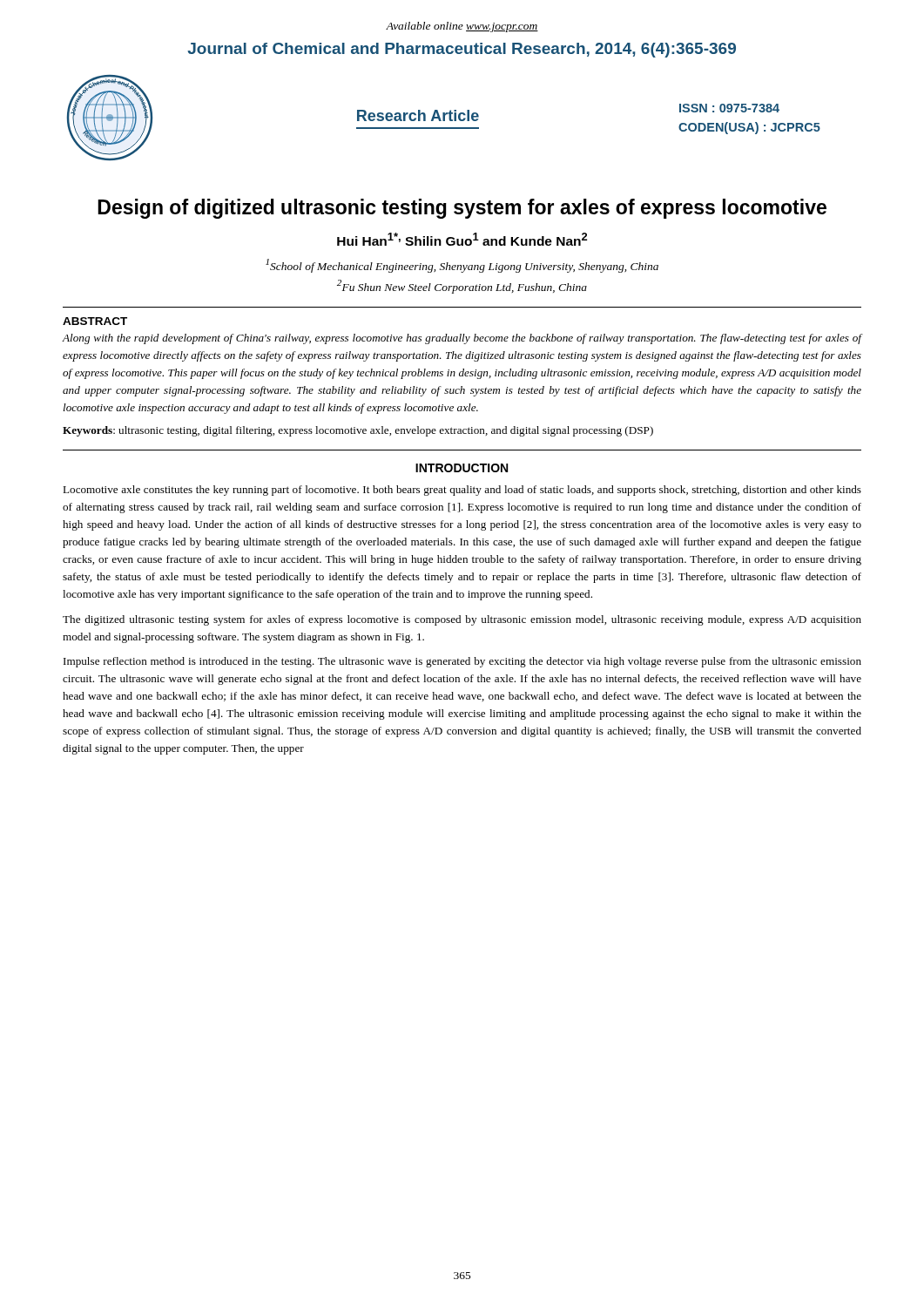924x1307 pixels.
Task: Locate the block starting "Along with the rapid development"
Action: (462, 372)
